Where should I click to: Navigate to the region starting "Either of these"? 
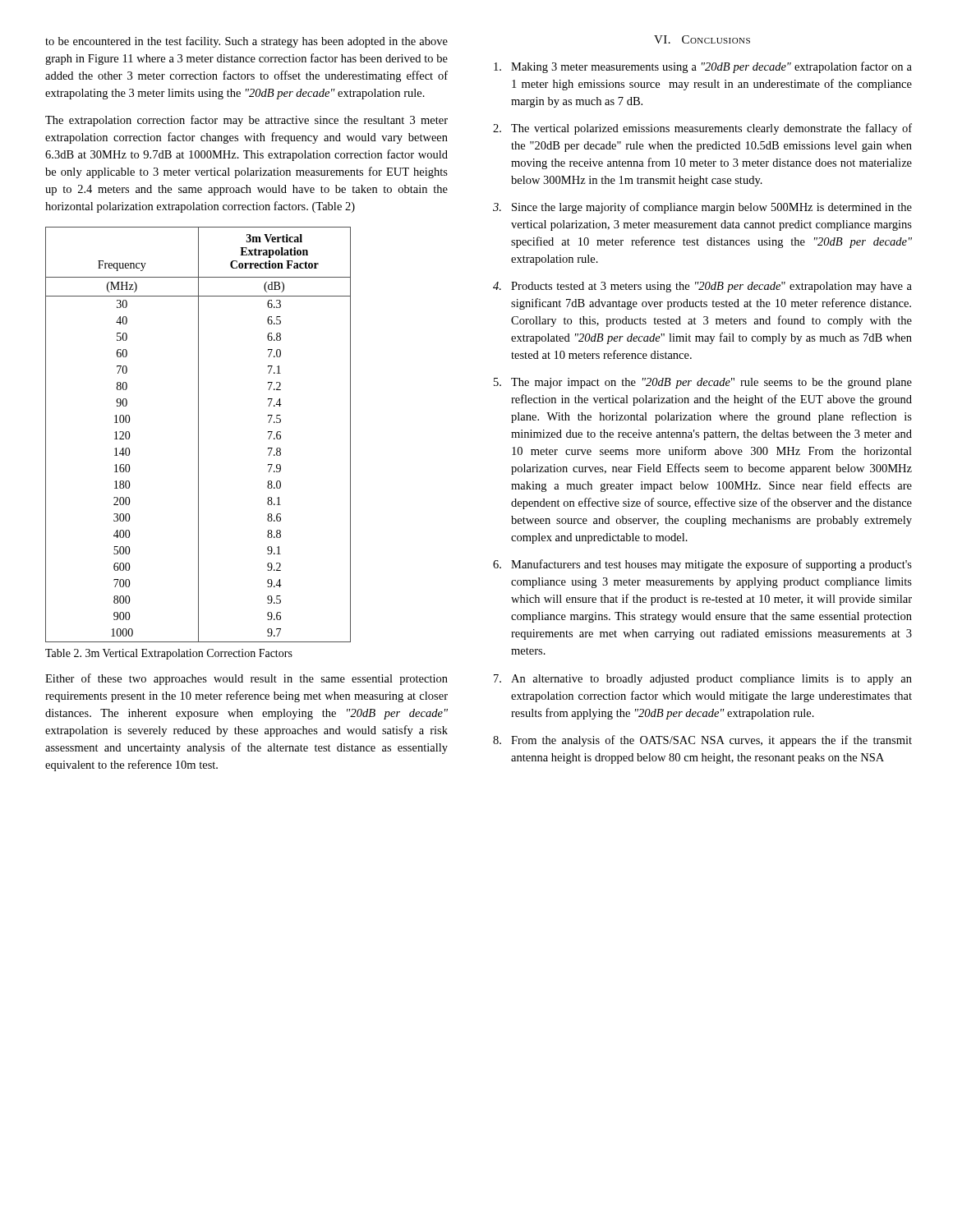(x=246, y=722)
